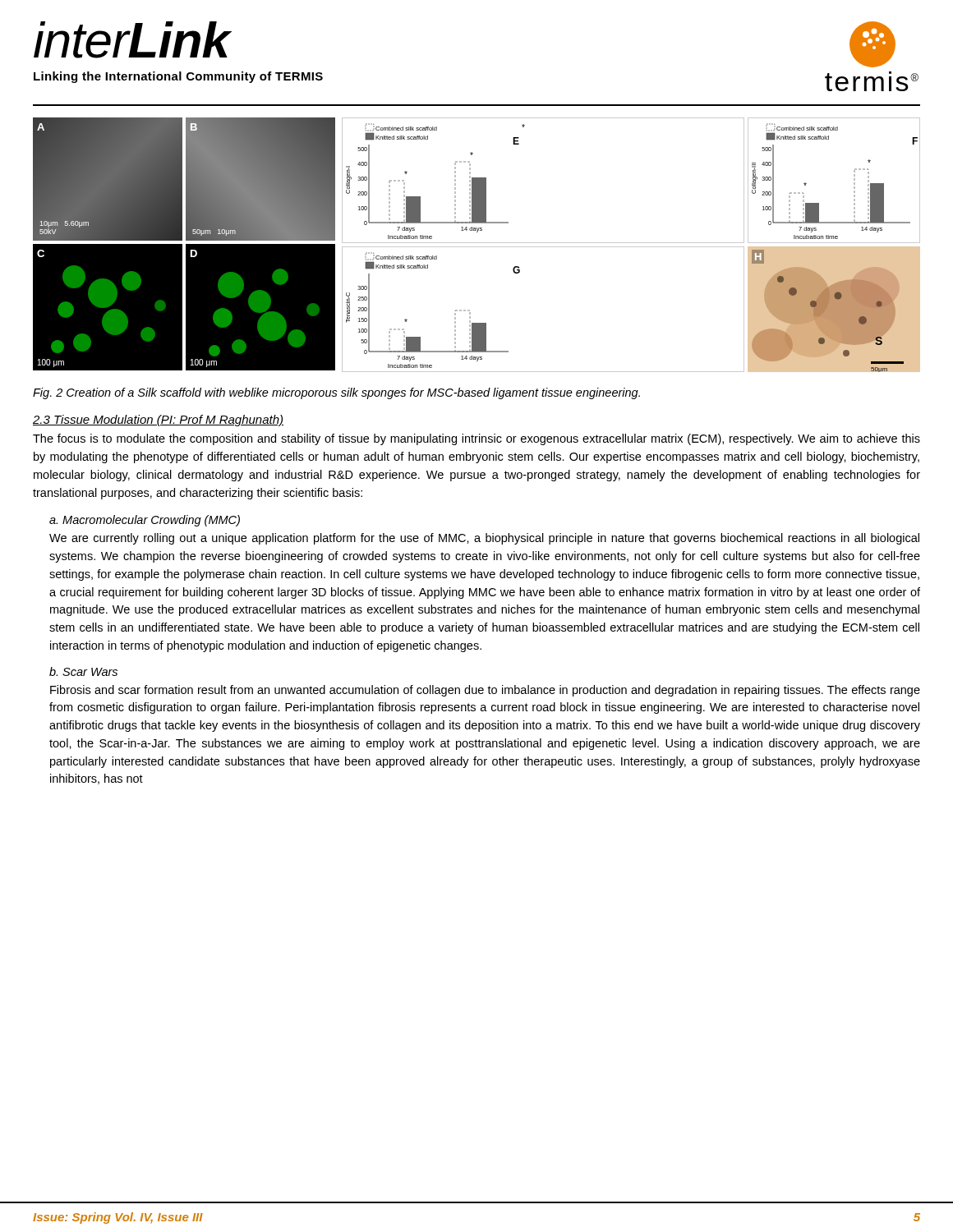Locate the passage starting "We are currently rolling out a"
Viewport: 953px width, 1232px height.
485,592
